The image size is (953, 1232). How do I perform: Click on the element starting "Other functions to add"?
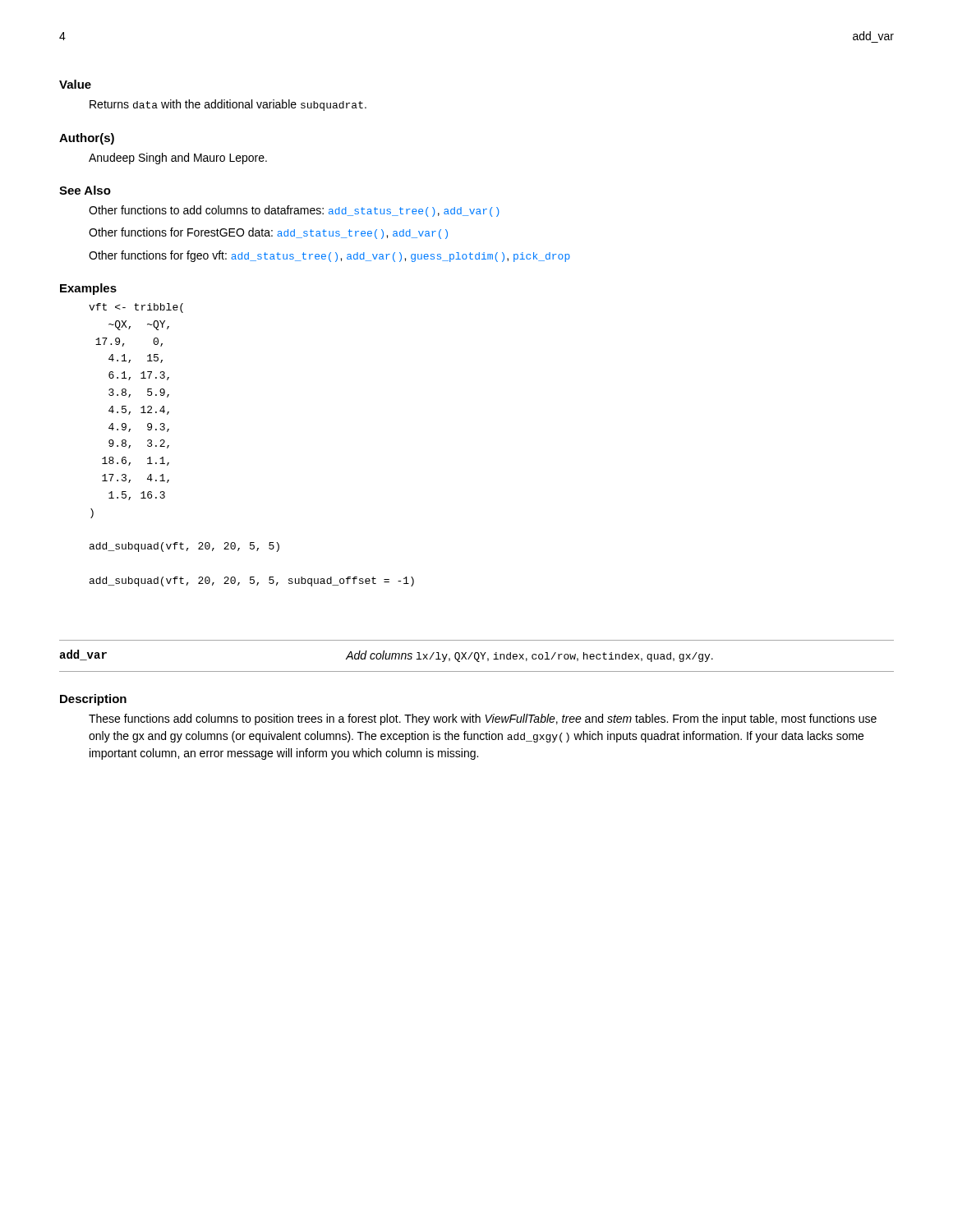point(295,210)
